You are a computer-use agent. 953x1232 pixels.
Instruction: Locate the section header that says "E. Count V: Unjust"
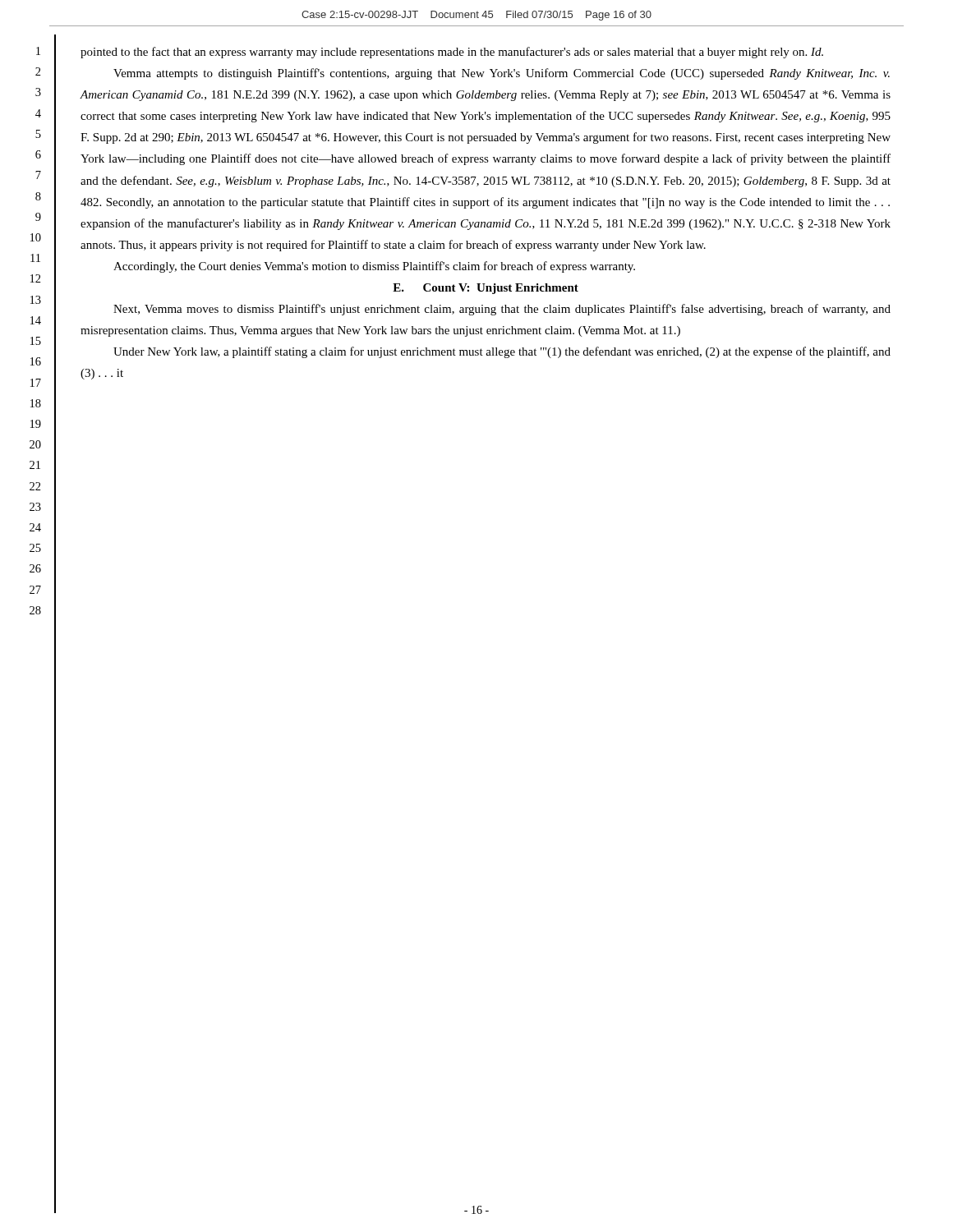coord(486,288)
